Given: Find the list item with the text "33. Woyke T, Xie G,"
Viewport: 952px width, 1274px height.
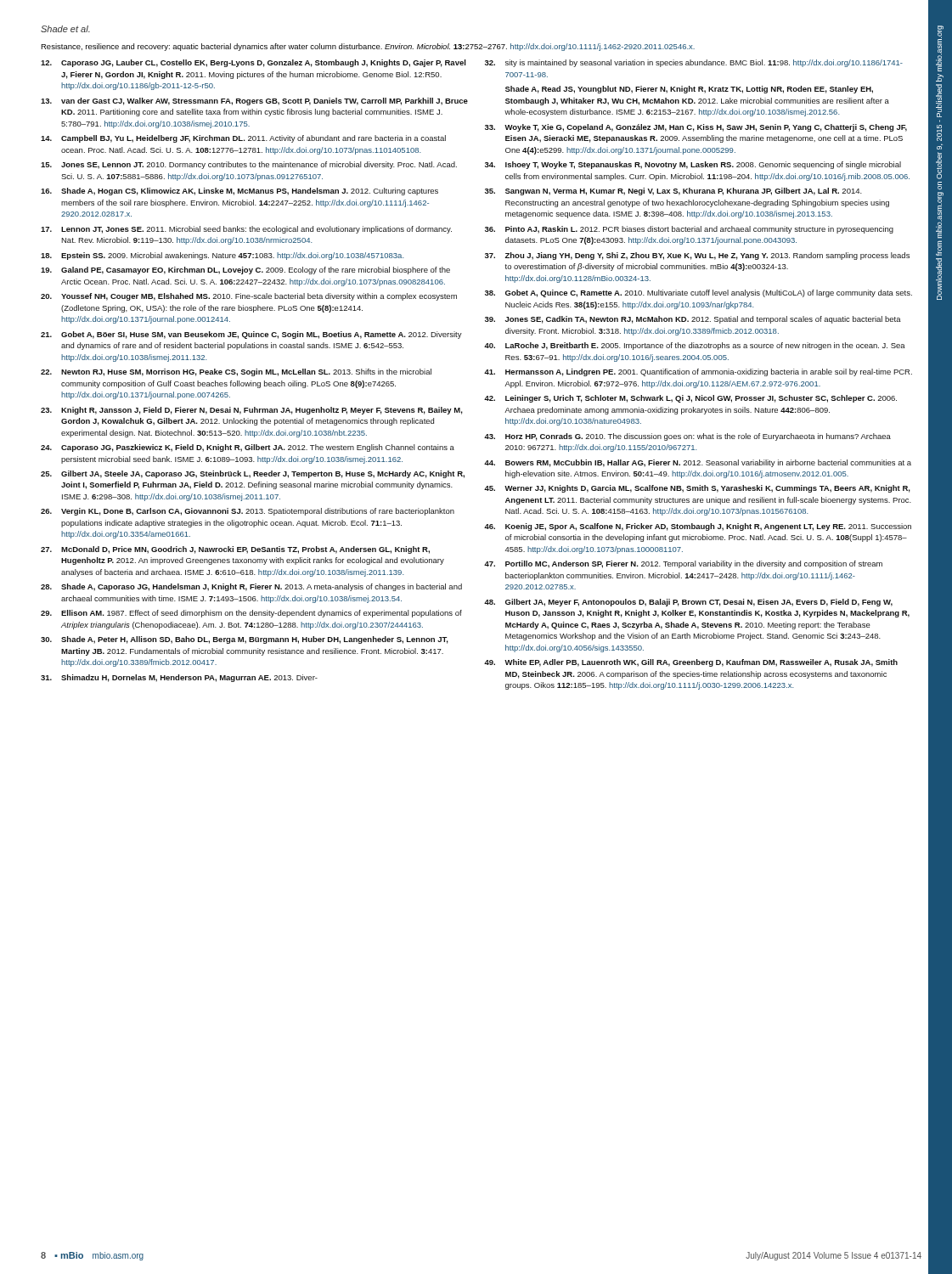Looking at the screenshot, I should pos(699,139).
